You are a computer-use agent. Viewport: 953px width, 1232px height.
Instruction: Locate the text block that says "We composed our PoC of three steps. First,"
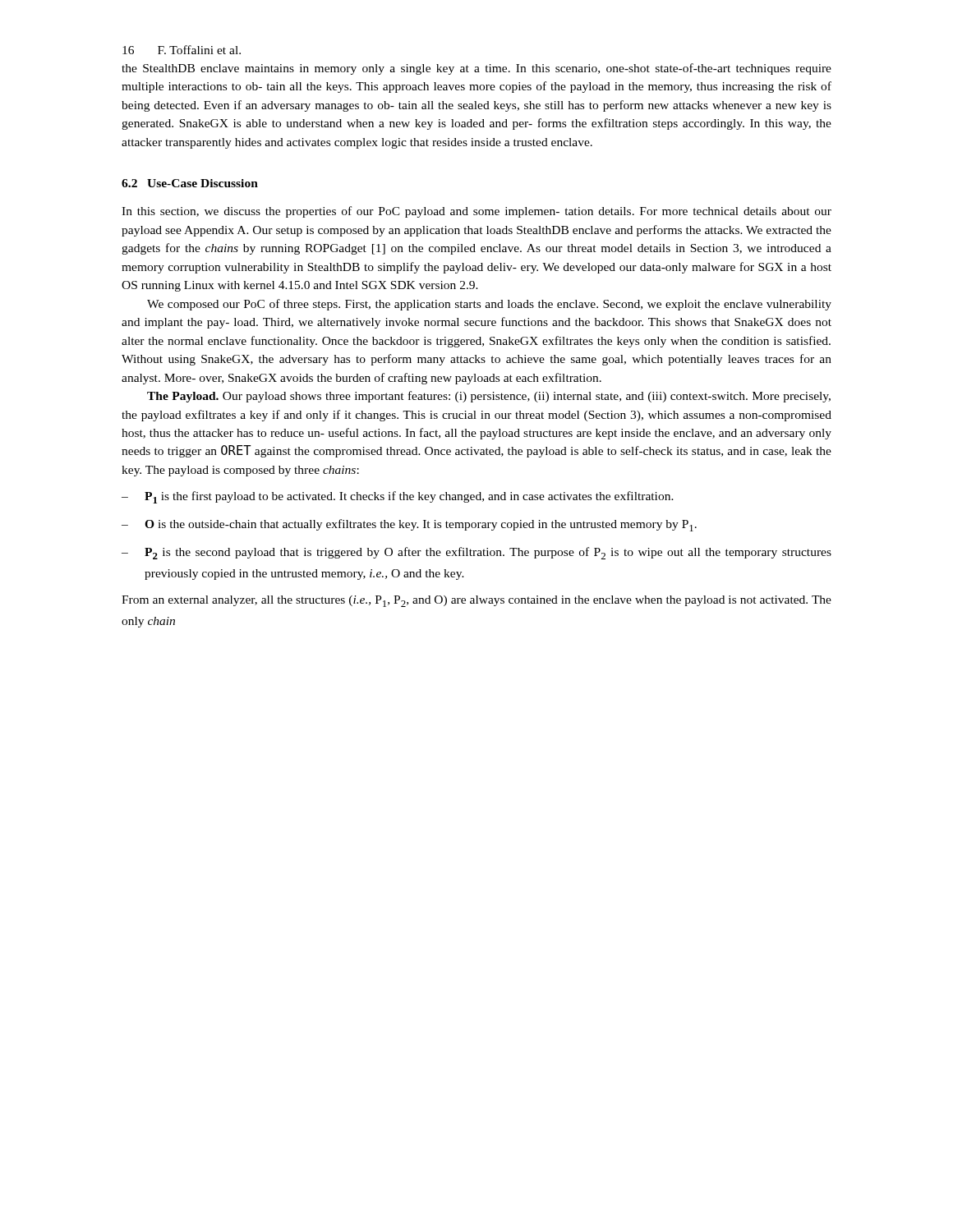pos(476,341)
